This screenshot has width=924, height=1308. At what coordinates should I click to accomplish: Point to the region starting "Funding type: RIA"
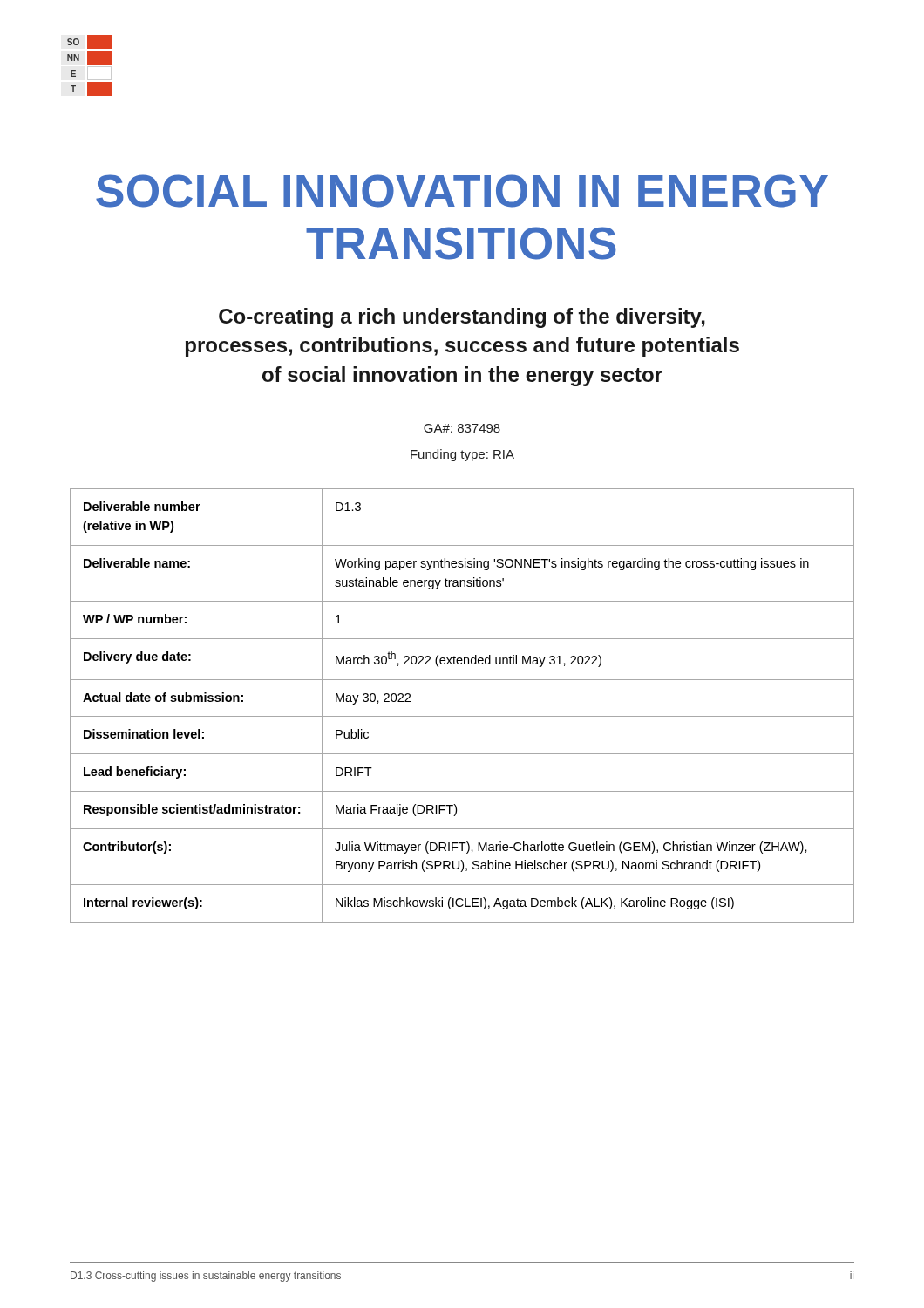pos(462,454)
